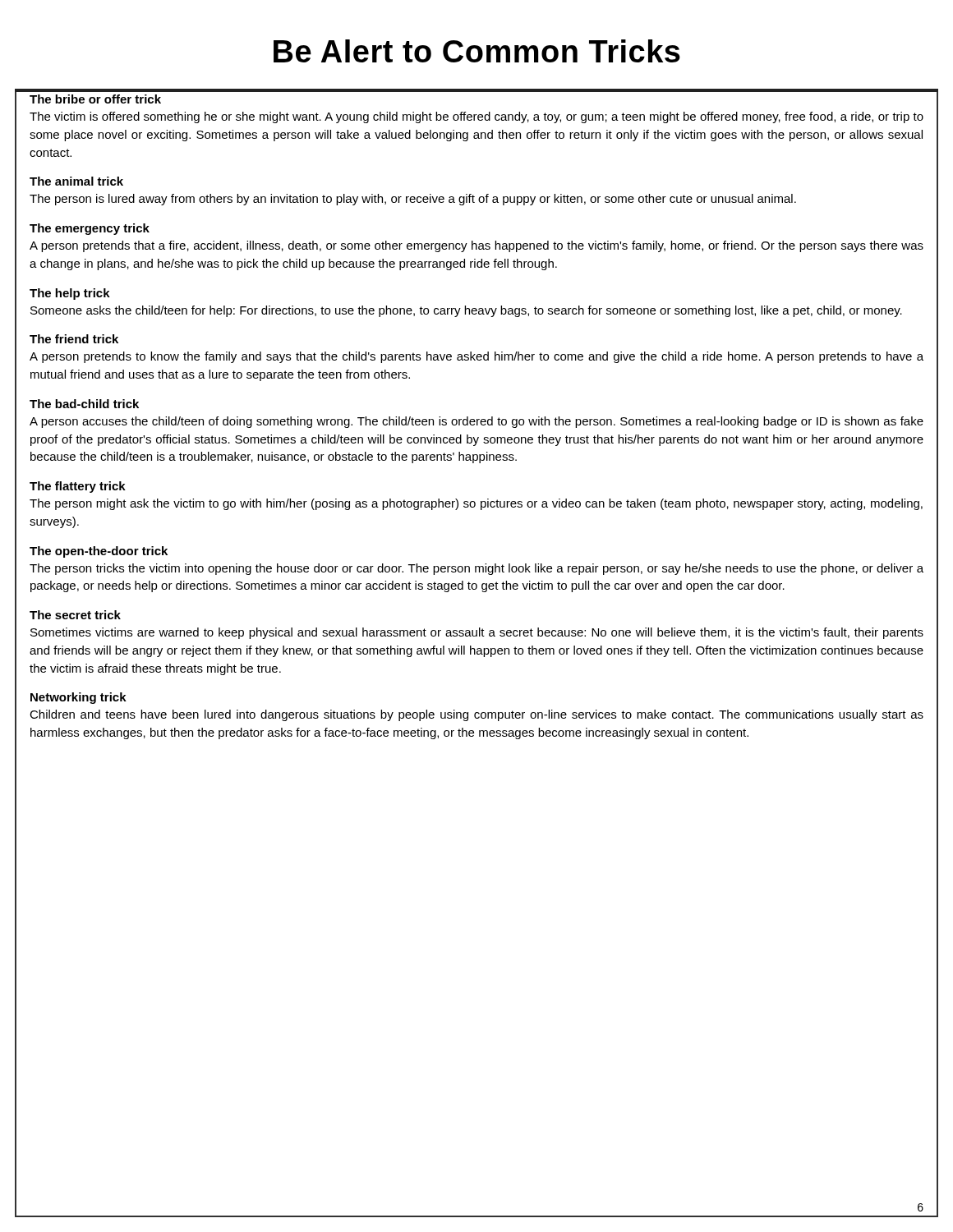Screen dimensions: 1232x953
Task: Point to the text starting "Sometimes victims are warned to keep physical and"
Action: point(476,650)
